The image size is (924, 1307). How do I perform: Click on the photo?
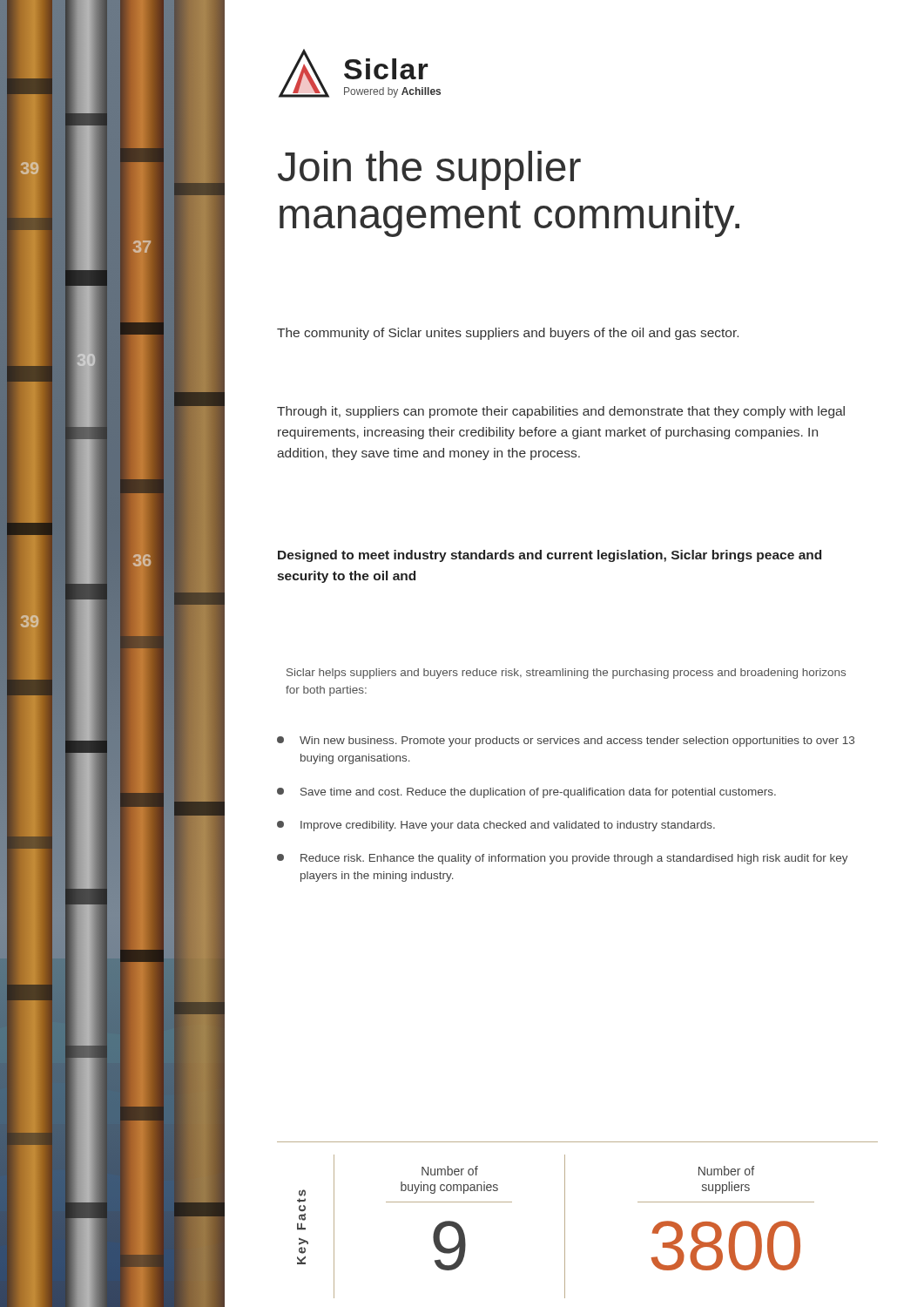[x=112, y=654]
